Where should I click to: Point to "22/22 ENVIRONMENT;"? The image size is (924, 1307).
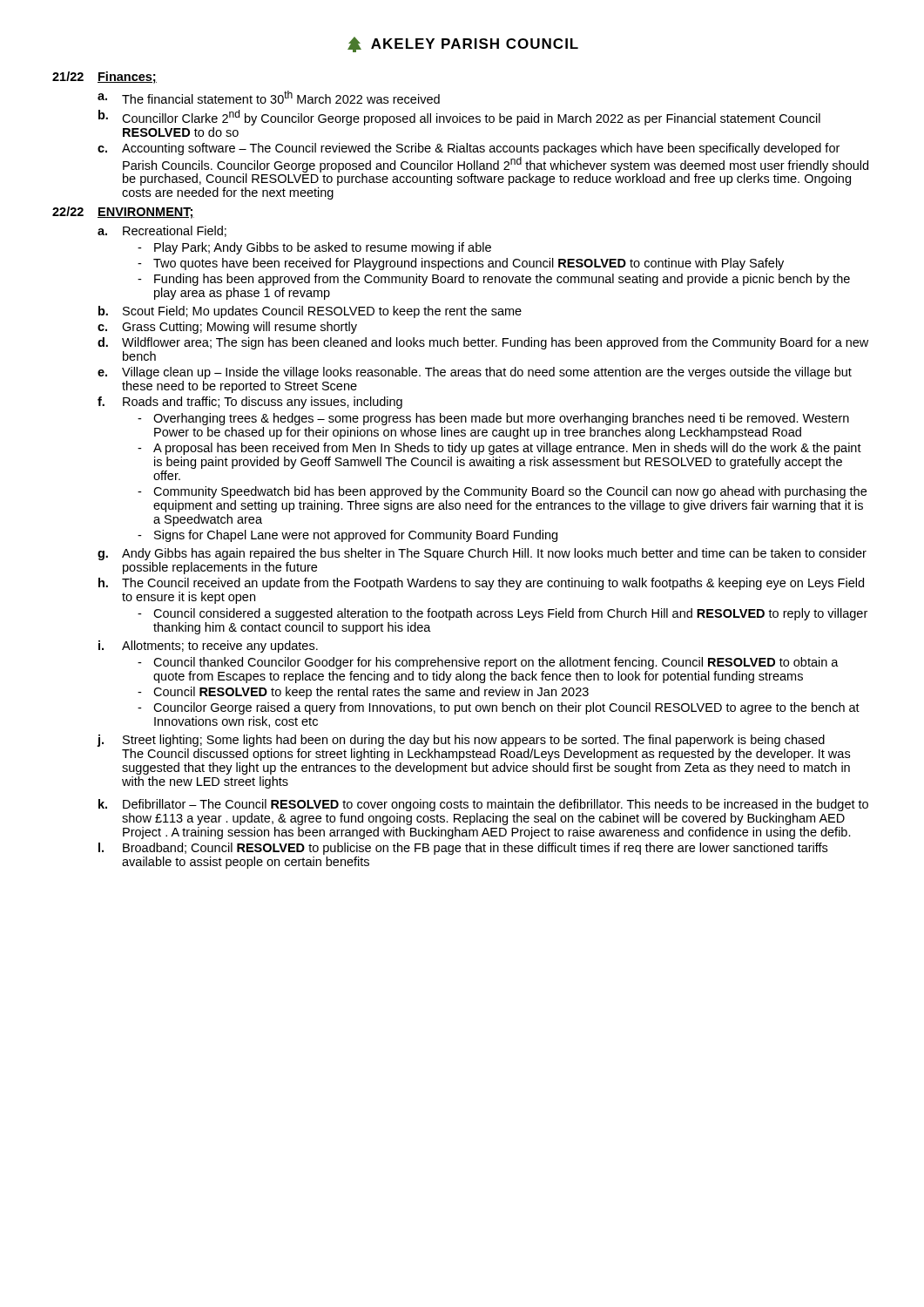click(x=123, y=212)
